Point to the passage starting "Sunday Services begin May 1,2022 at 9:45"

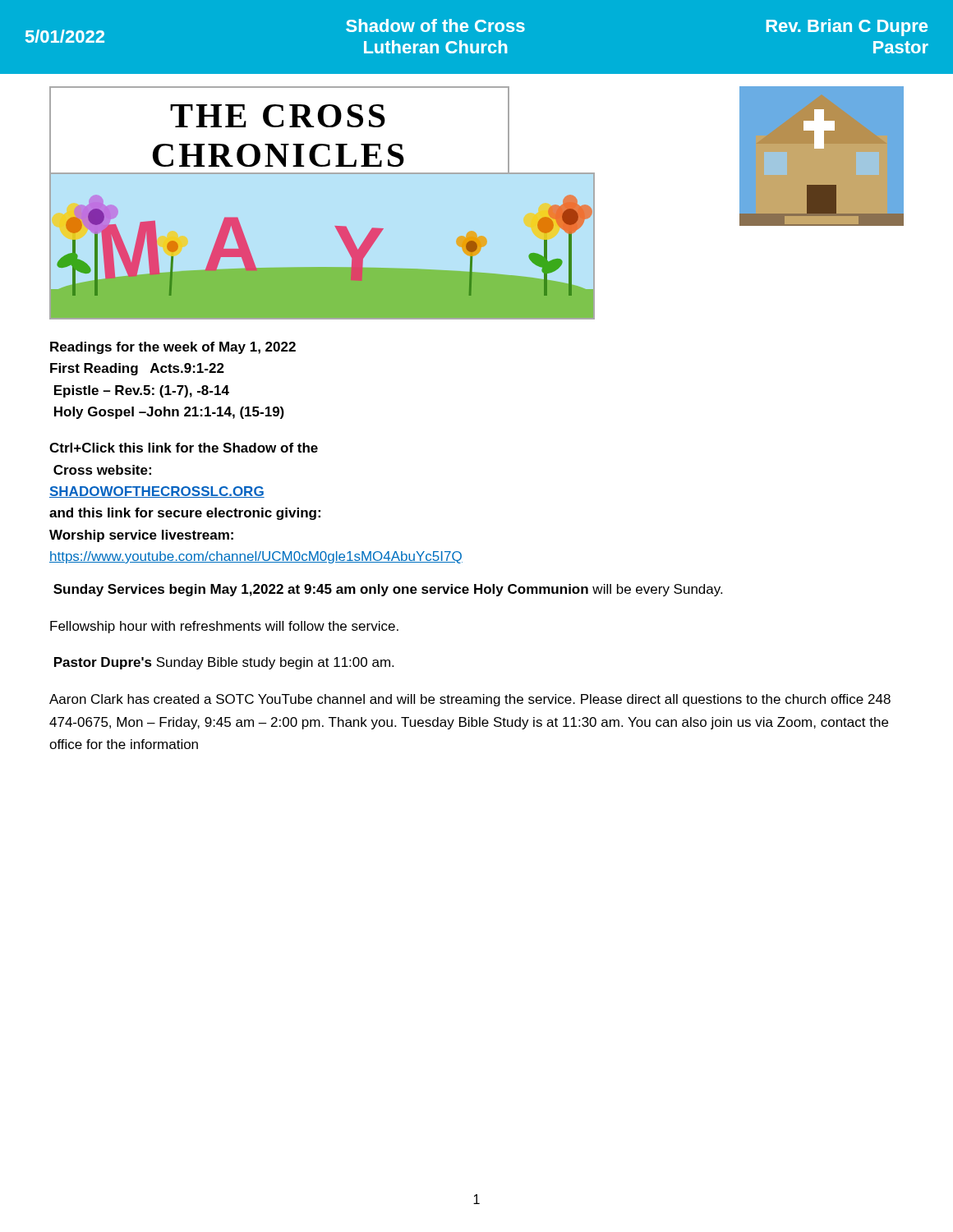pyautogui.click(x=386, y=590)
